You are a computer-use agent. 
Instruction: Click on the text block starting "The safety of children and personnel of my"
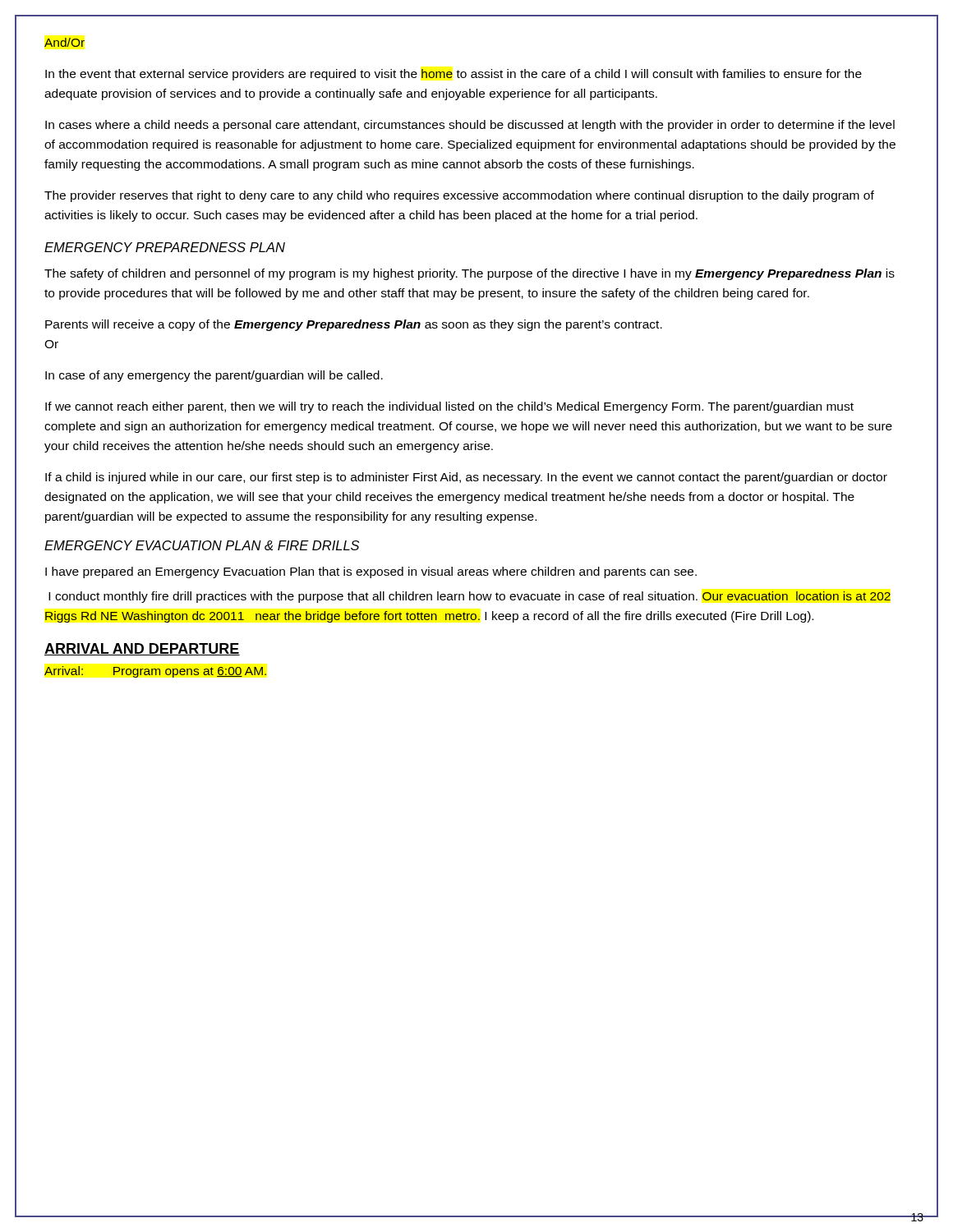coord(470,283)
